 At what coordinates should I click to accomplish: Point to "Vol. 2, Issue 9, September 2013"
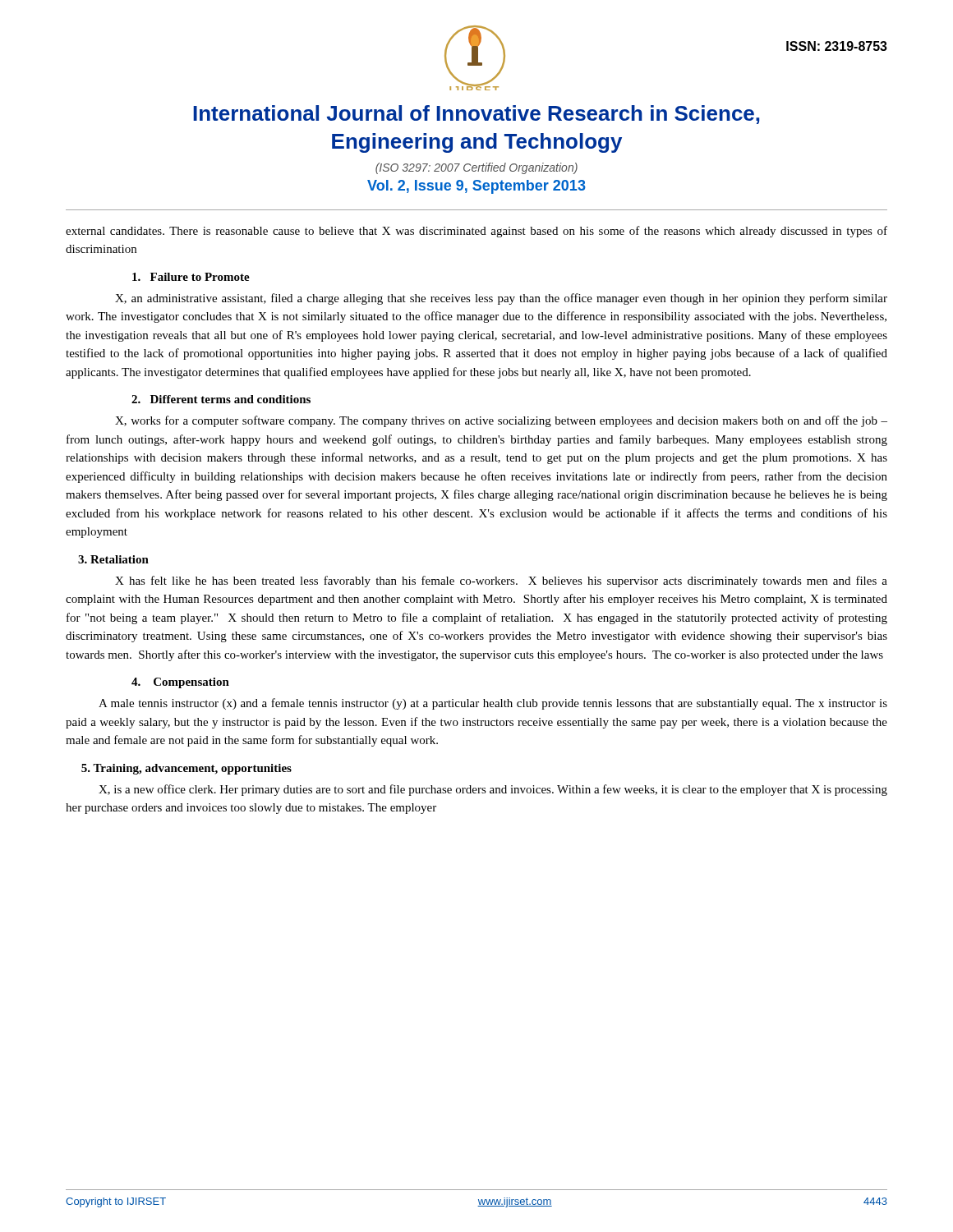point(476,185)
